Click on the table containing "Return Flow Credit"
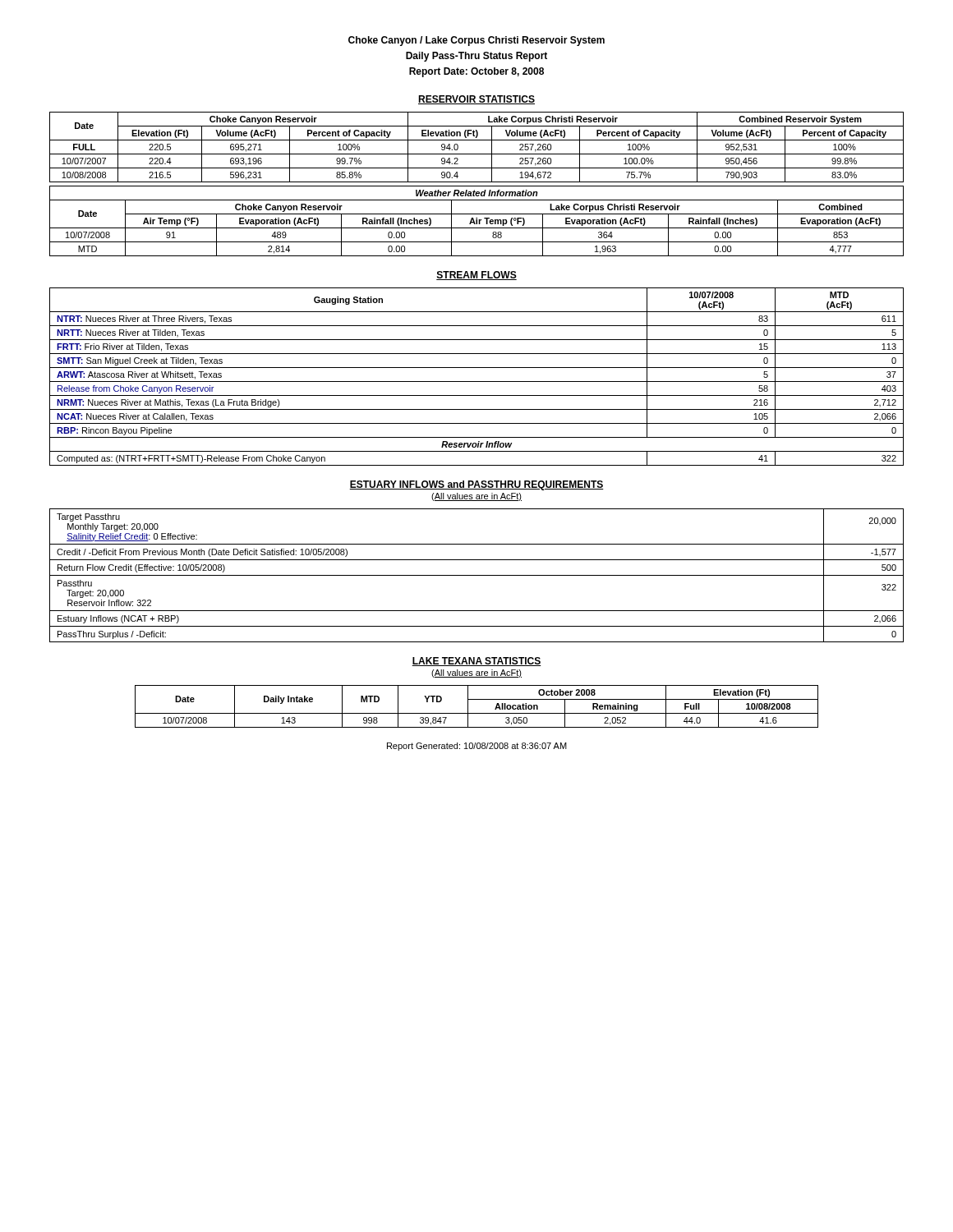953x1232 pixels. click(476, 575)
